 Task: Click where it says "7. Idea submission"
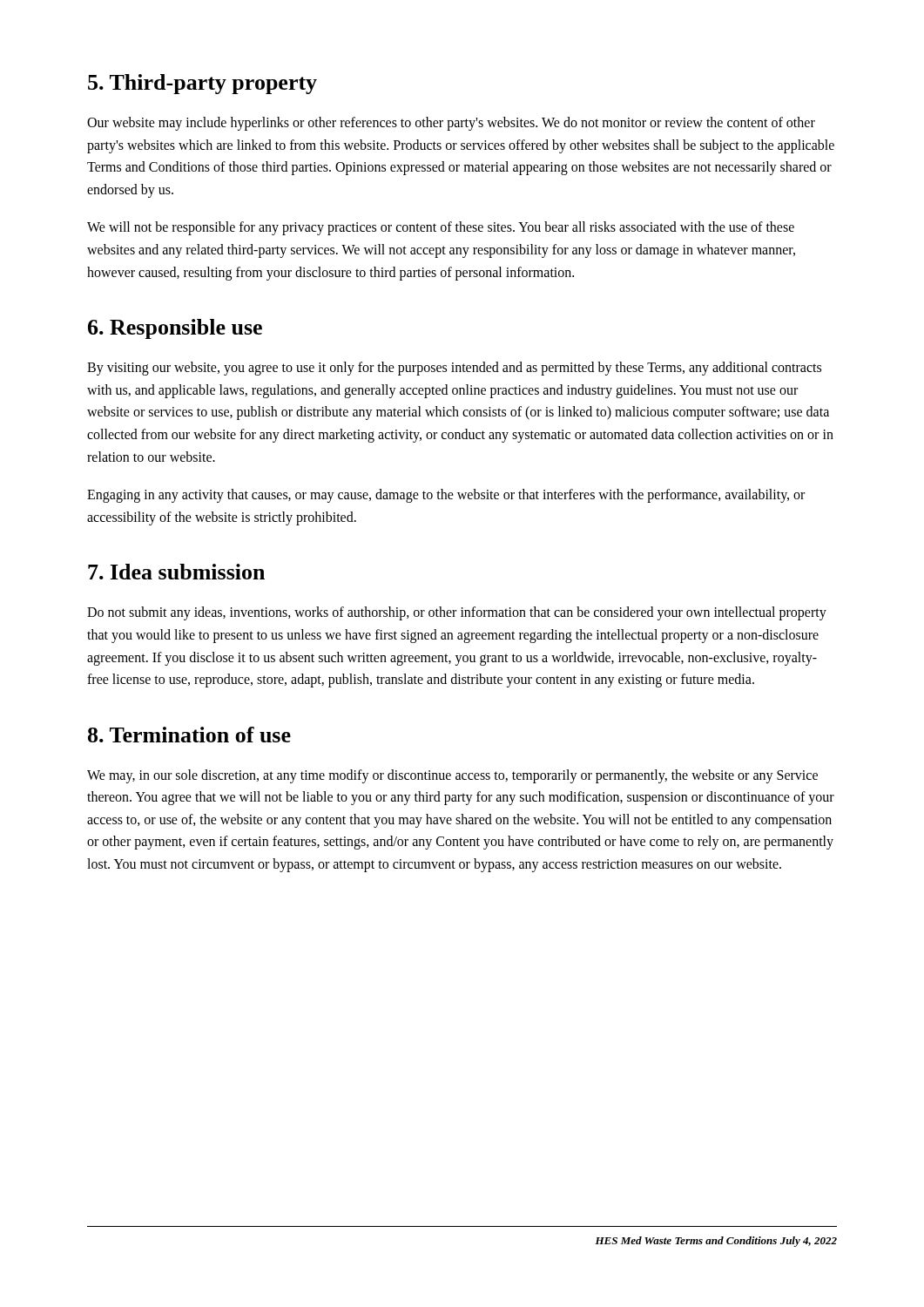176,572
